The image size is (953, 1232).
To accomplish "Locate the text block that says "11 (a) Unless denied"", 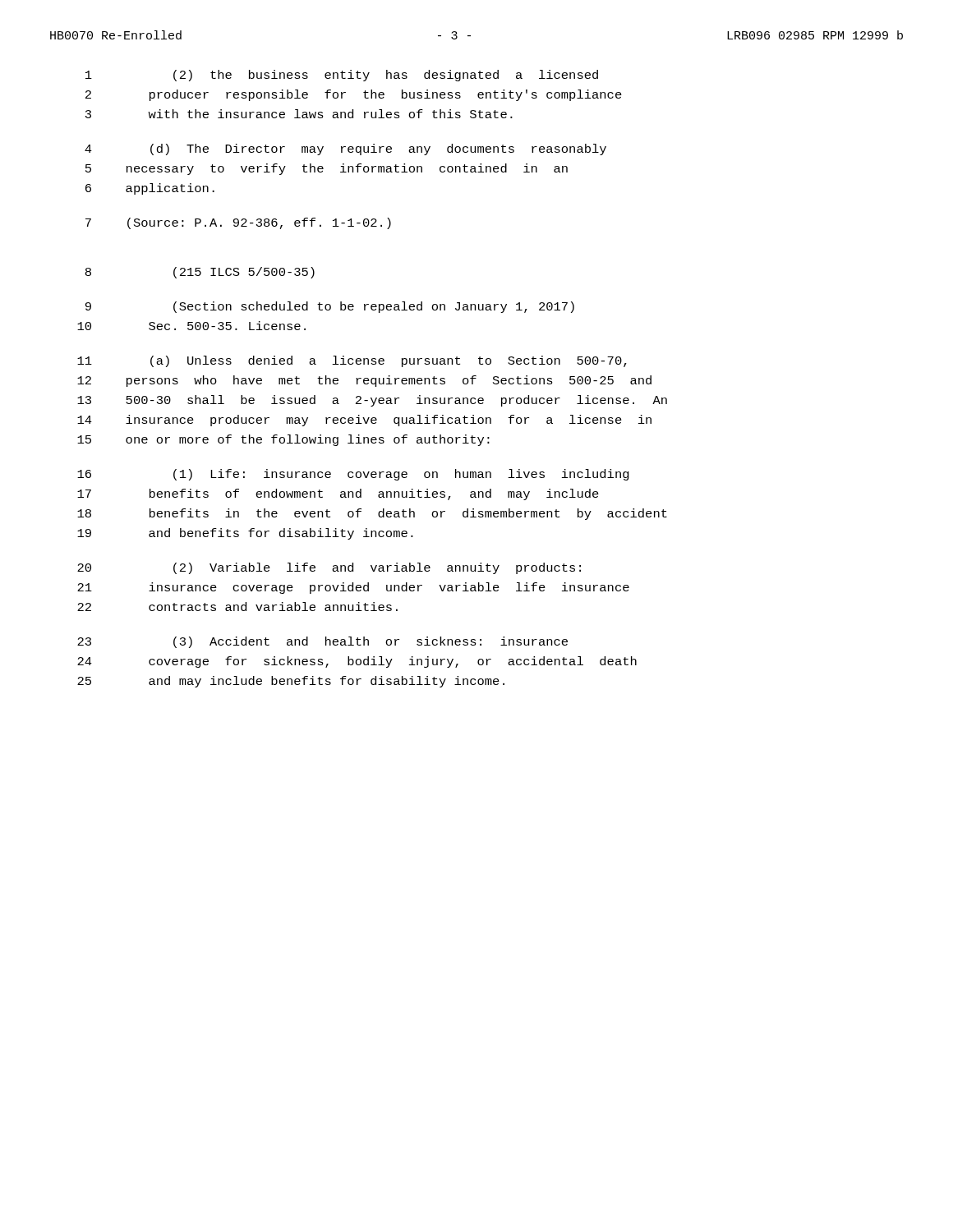I will [x=476, y=361].
